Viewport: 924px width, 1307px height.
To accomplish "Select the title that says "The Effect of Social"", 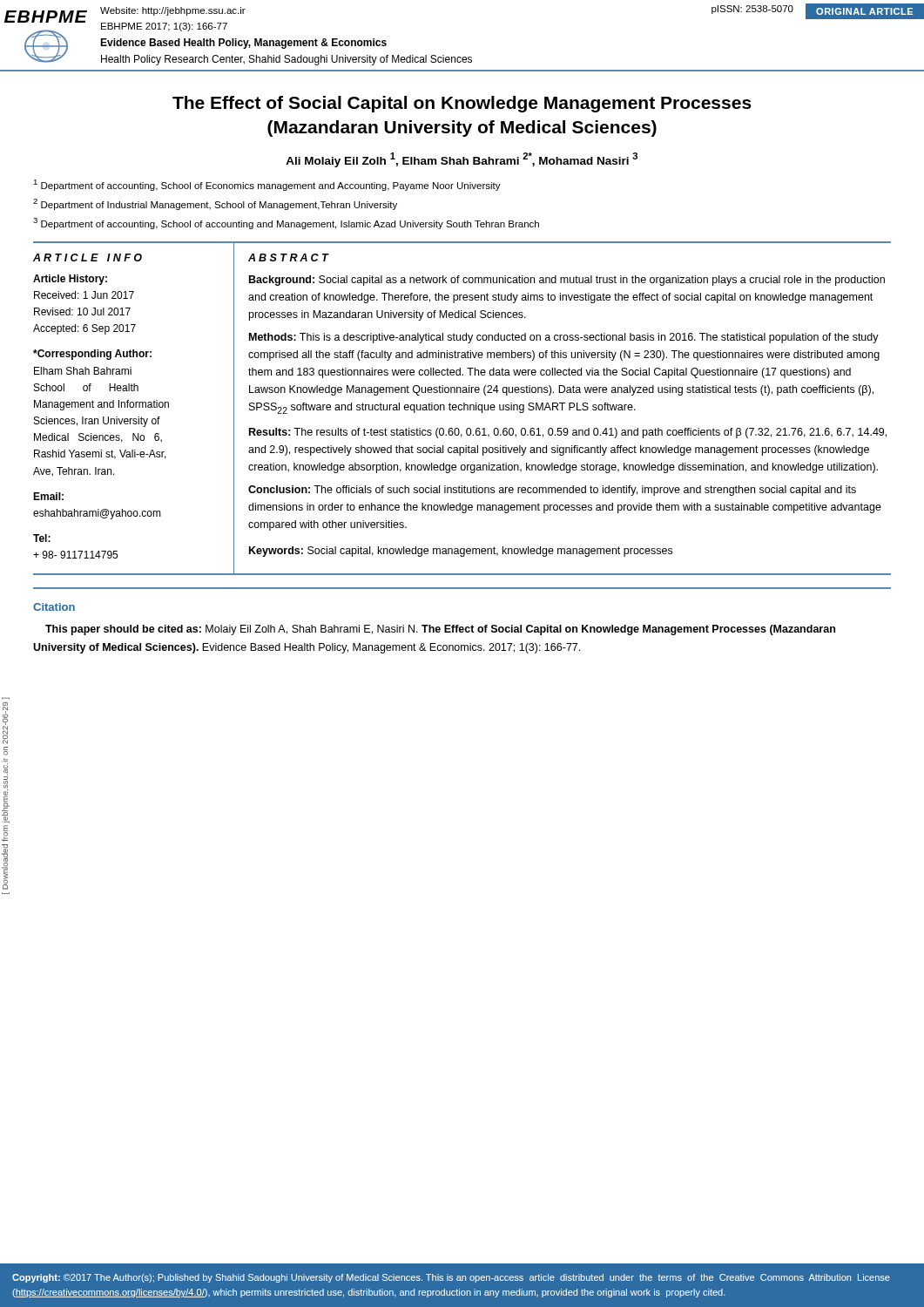I will [x=462, y=115].
